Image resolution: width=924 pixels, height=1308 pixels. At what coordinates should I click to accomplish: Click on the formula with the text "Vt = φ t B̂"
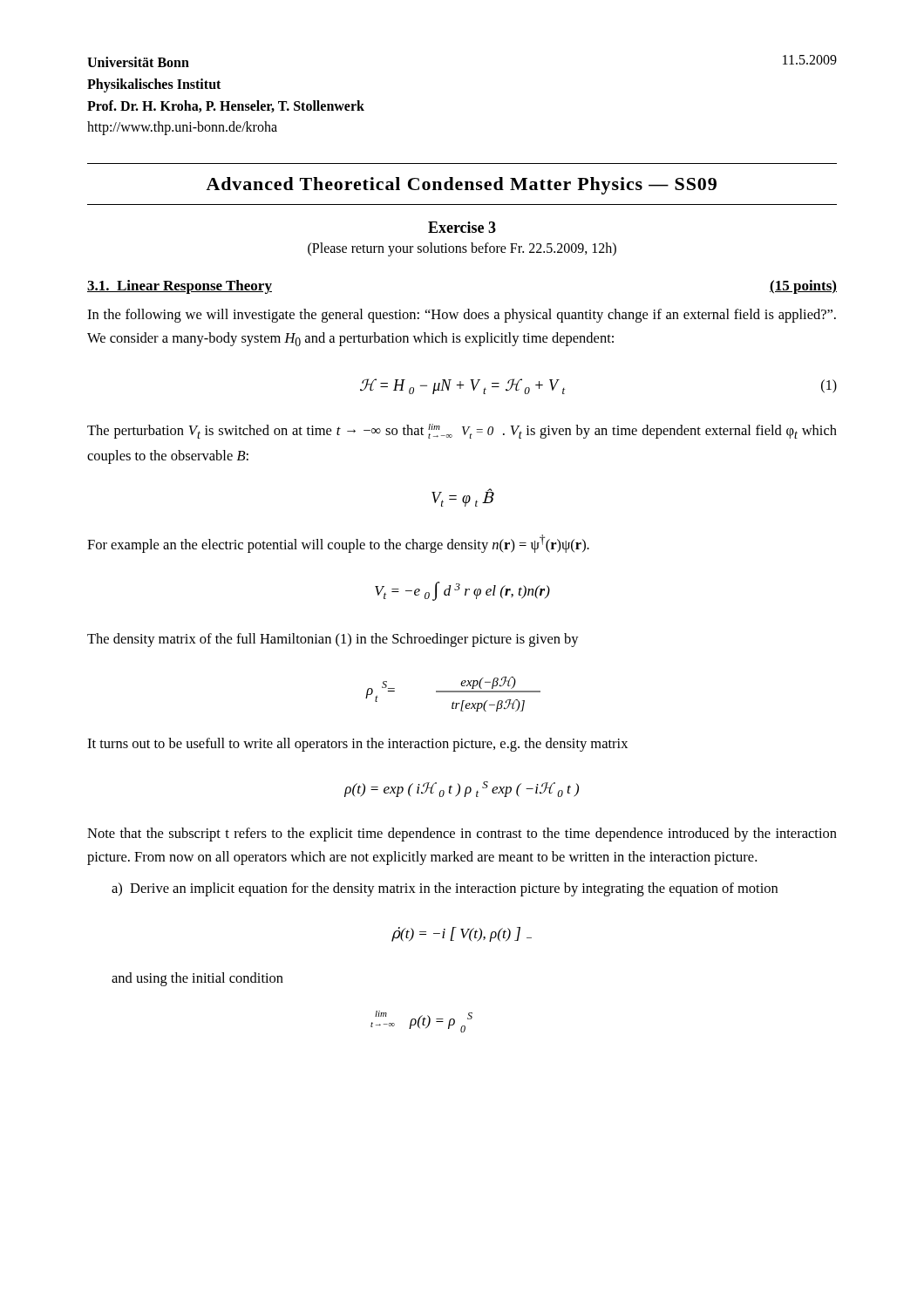click(462, 497)
